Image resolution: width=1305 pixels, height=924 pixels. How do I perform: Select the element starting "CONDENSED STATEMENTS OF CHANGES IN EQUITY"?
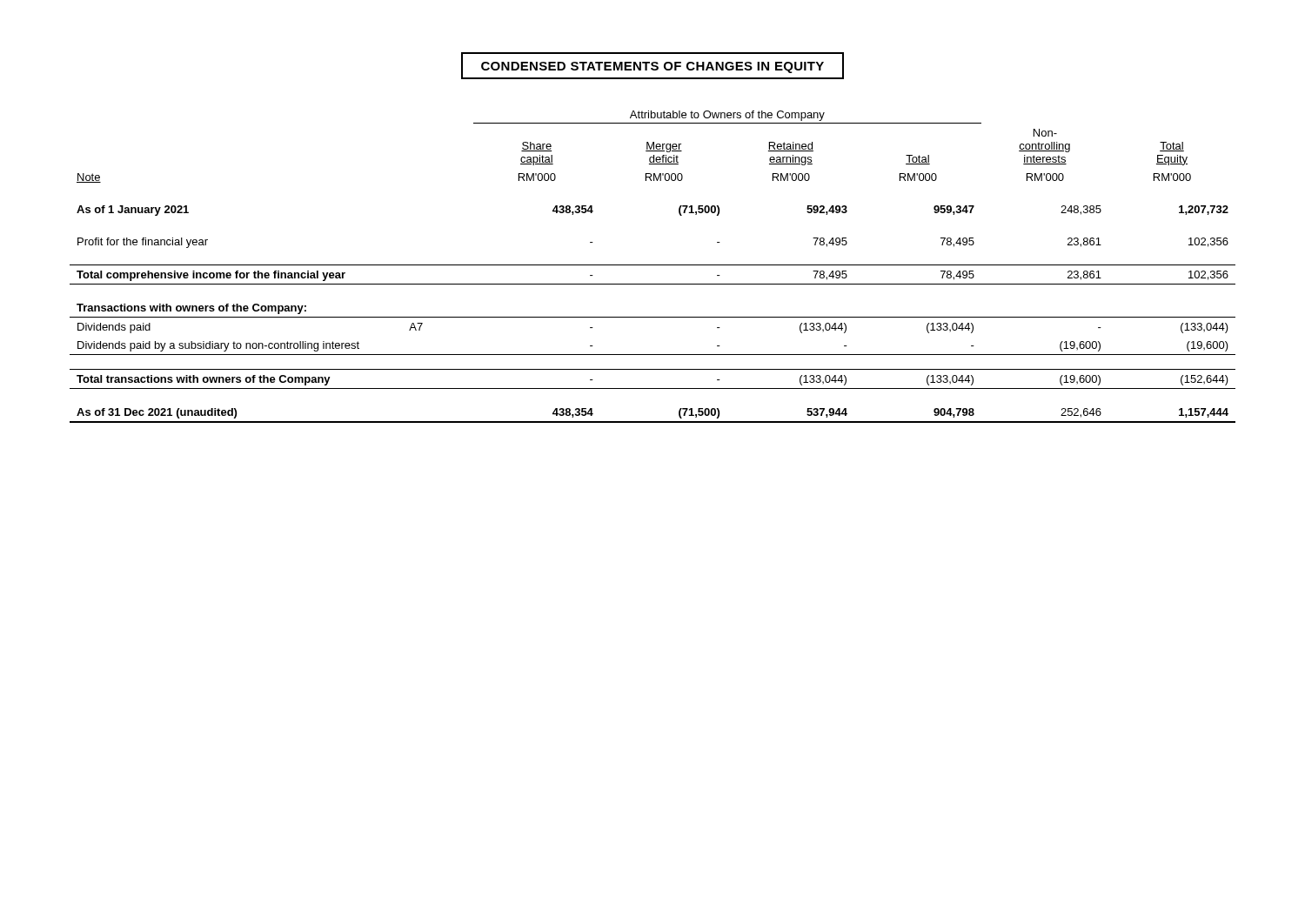[x=652, y=66]
